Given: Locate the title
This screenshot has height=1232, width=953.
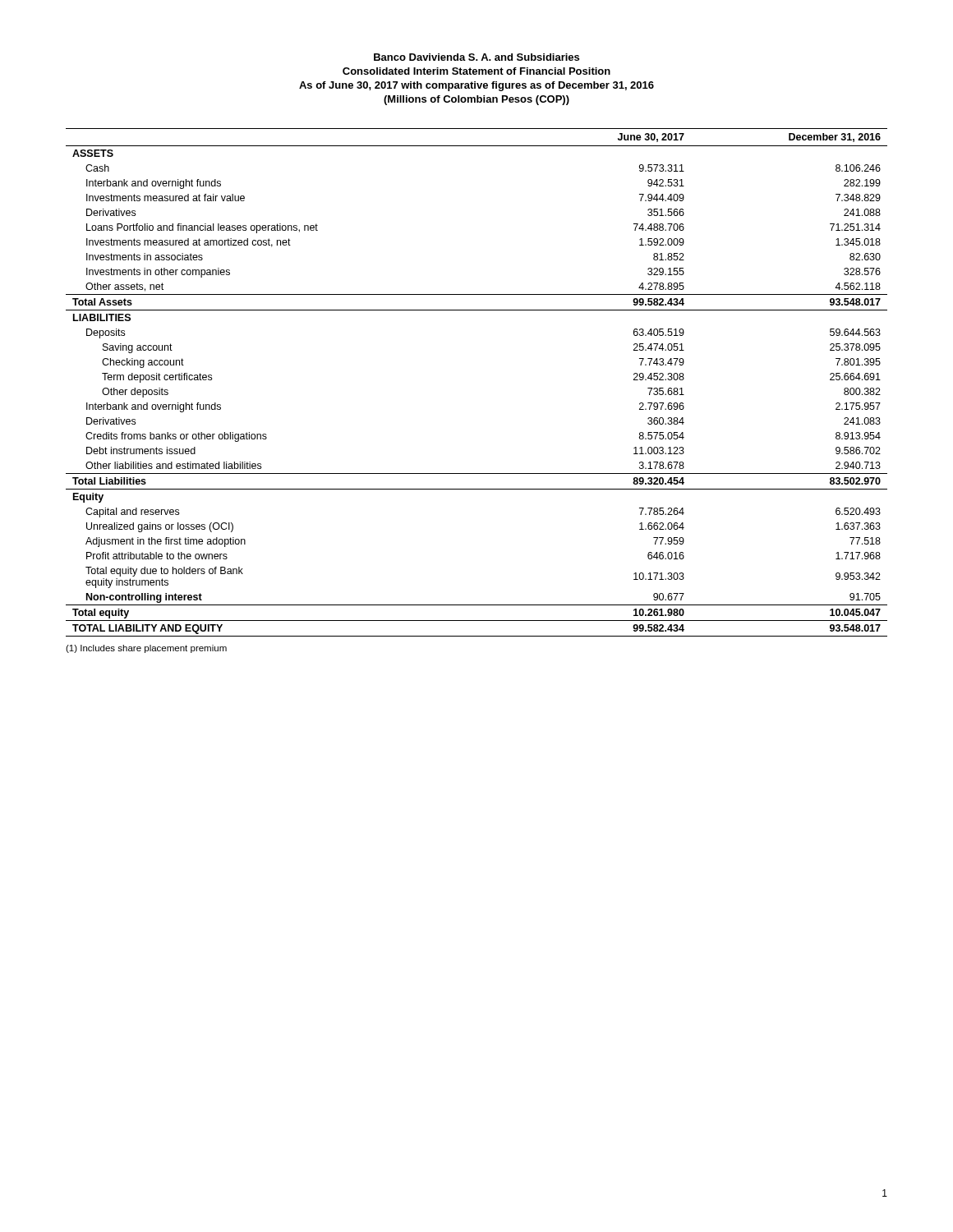Looking at the screenshot, I should [x=476, y=78].
